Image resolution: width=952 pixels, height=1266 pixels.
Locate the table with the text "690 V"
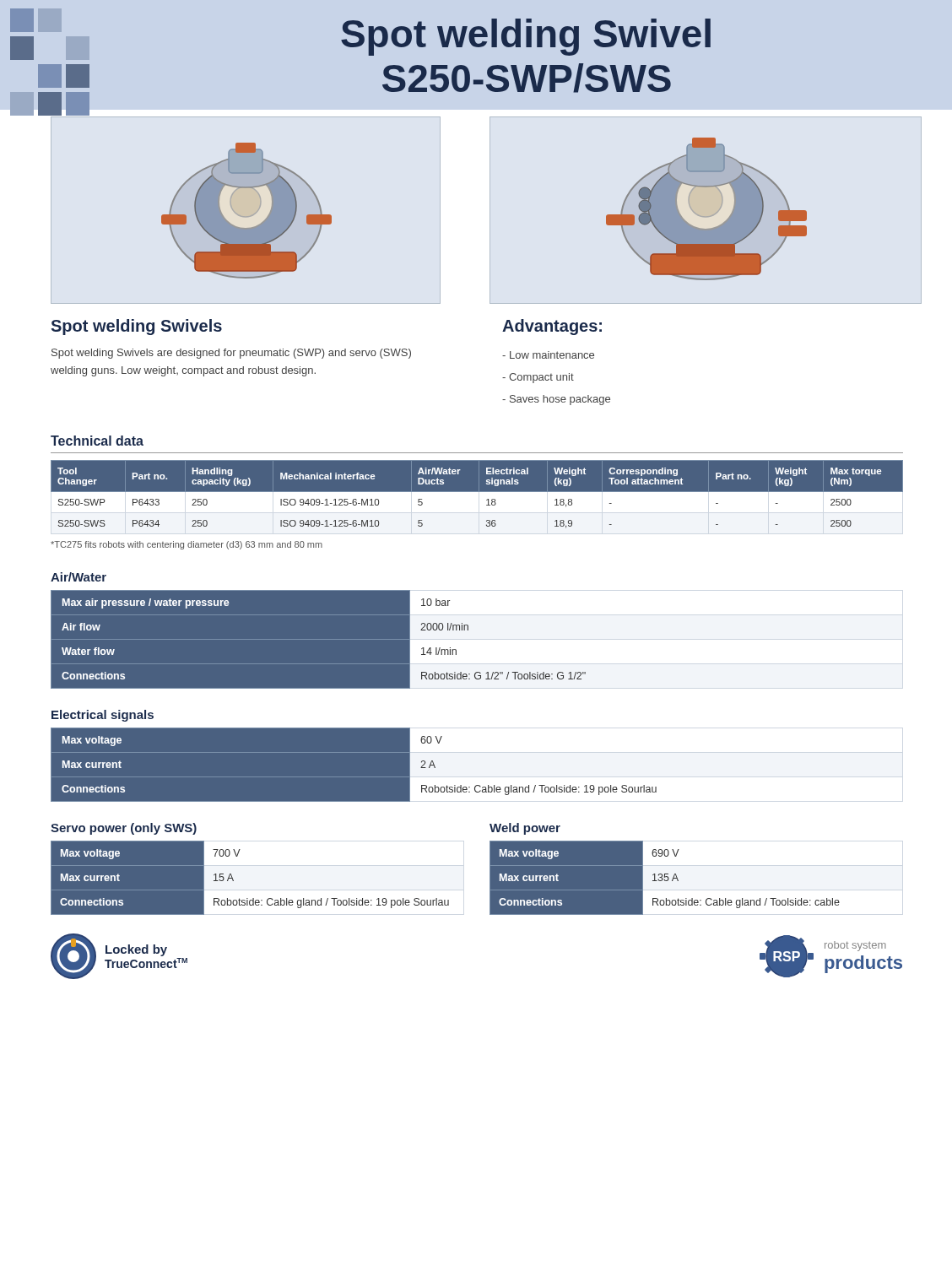[x=696, y=878]
